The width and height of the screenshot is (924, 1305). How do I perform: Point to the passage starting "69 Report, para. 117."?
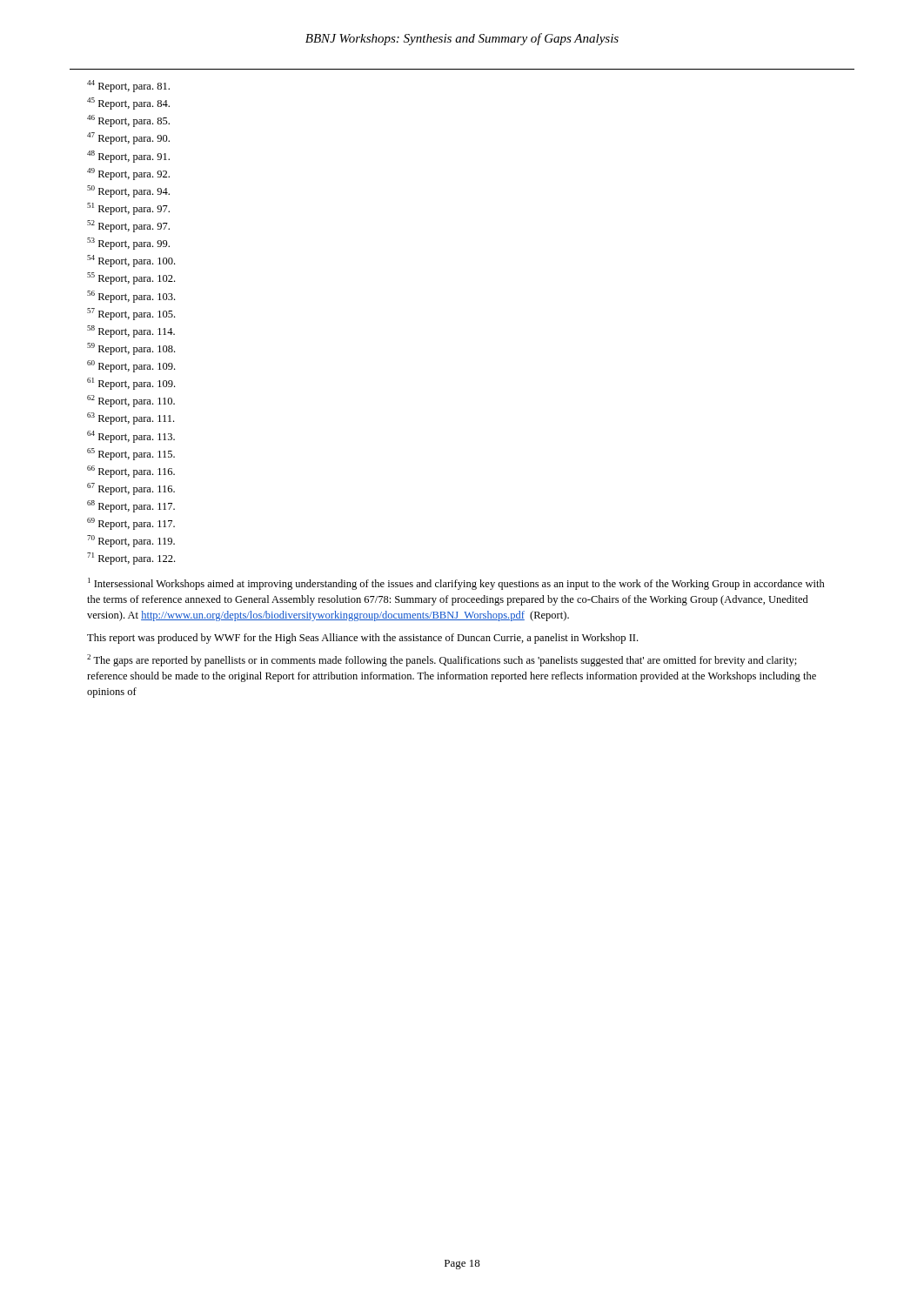pos(131,523)
